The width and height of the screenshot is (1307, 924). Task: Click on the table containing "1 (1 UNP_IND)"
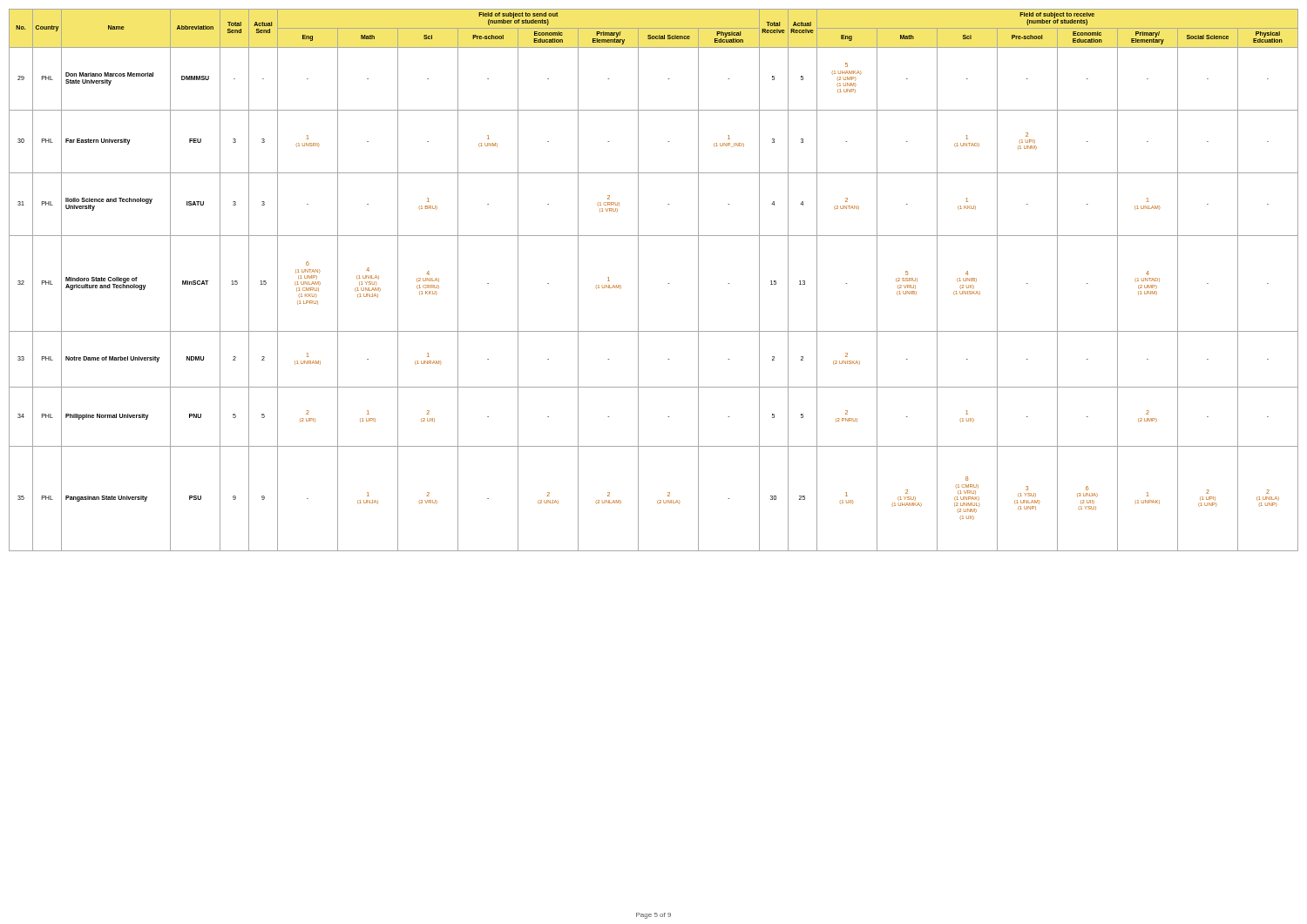[x=654, y=277]
